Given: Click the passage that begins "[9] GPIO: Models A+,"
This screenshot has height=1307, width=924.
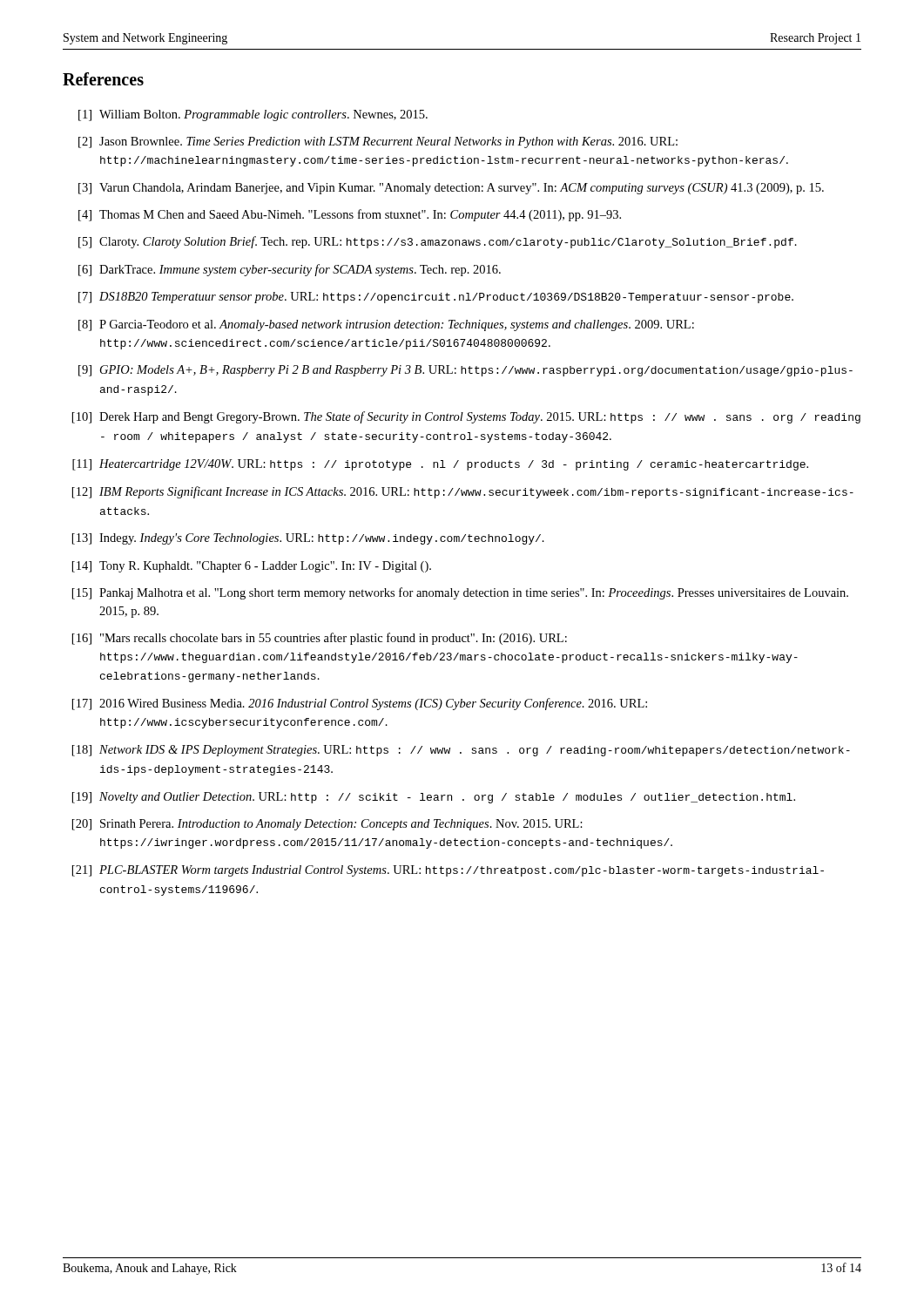Looking at the screenshot, I should click(462, 380).
